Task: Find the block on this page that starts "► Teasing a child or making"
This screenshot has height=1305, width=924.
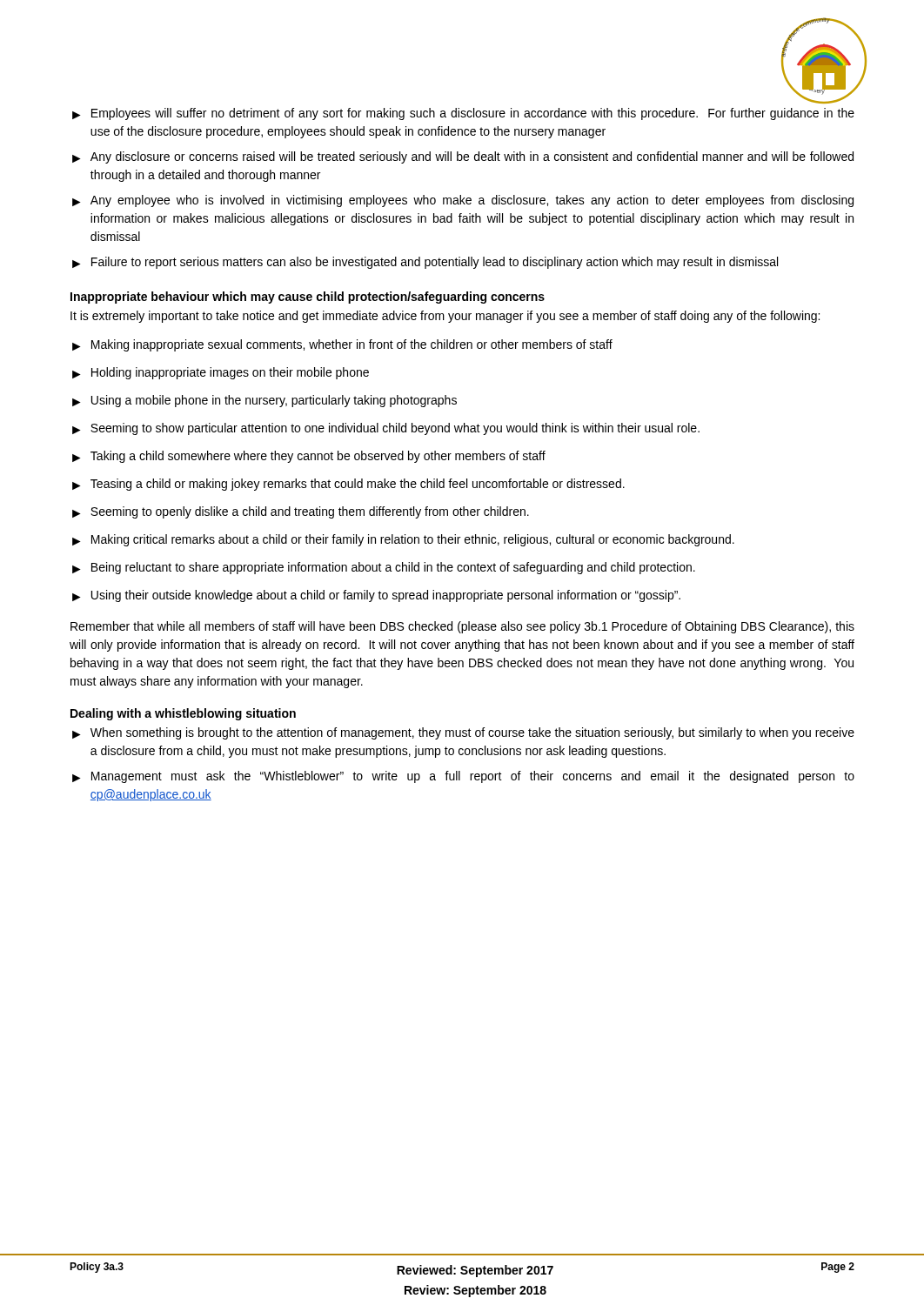Action: [x=347, y=485]
